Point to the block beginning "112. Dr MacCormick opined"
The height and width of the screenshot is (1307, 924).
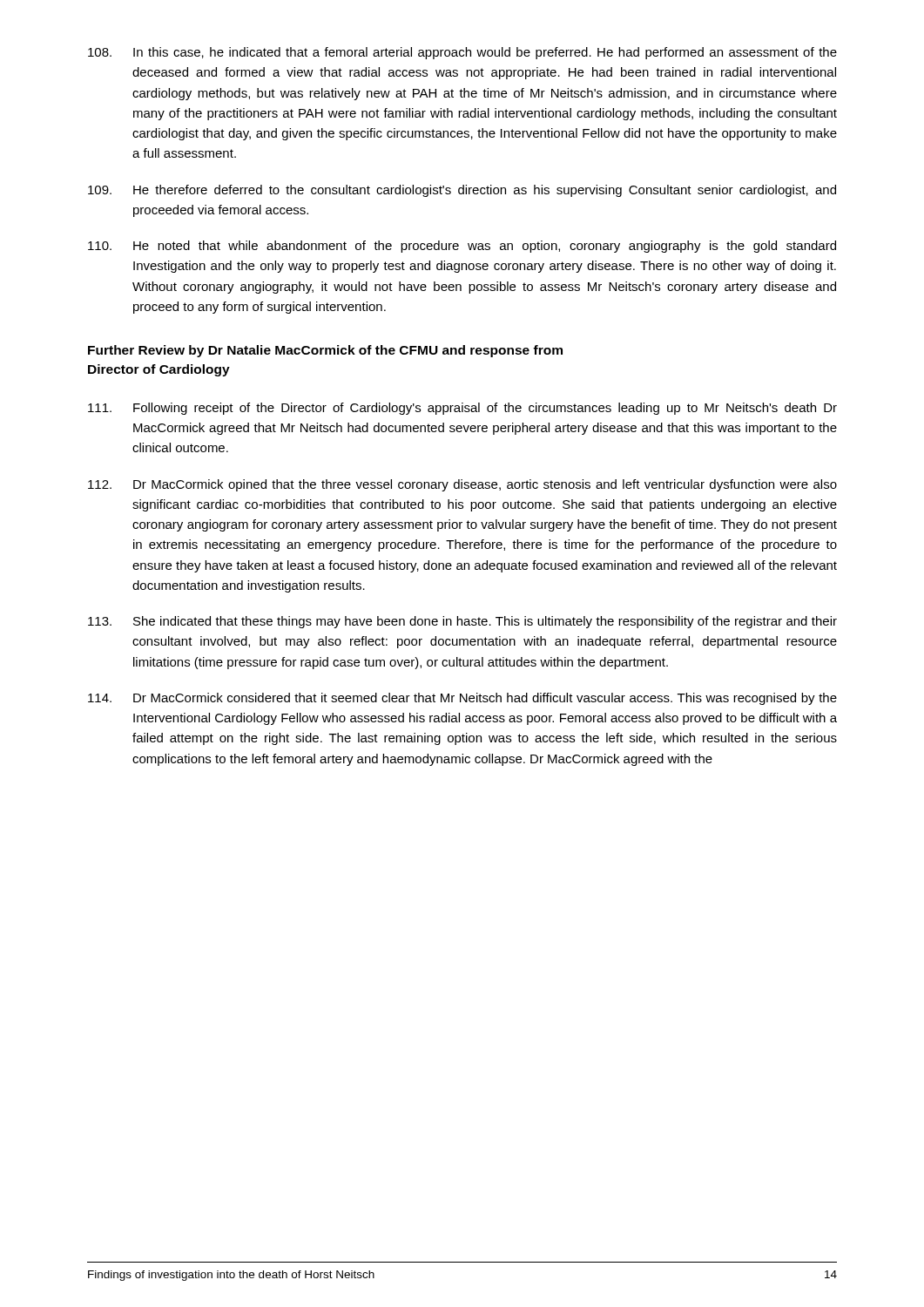462,535
